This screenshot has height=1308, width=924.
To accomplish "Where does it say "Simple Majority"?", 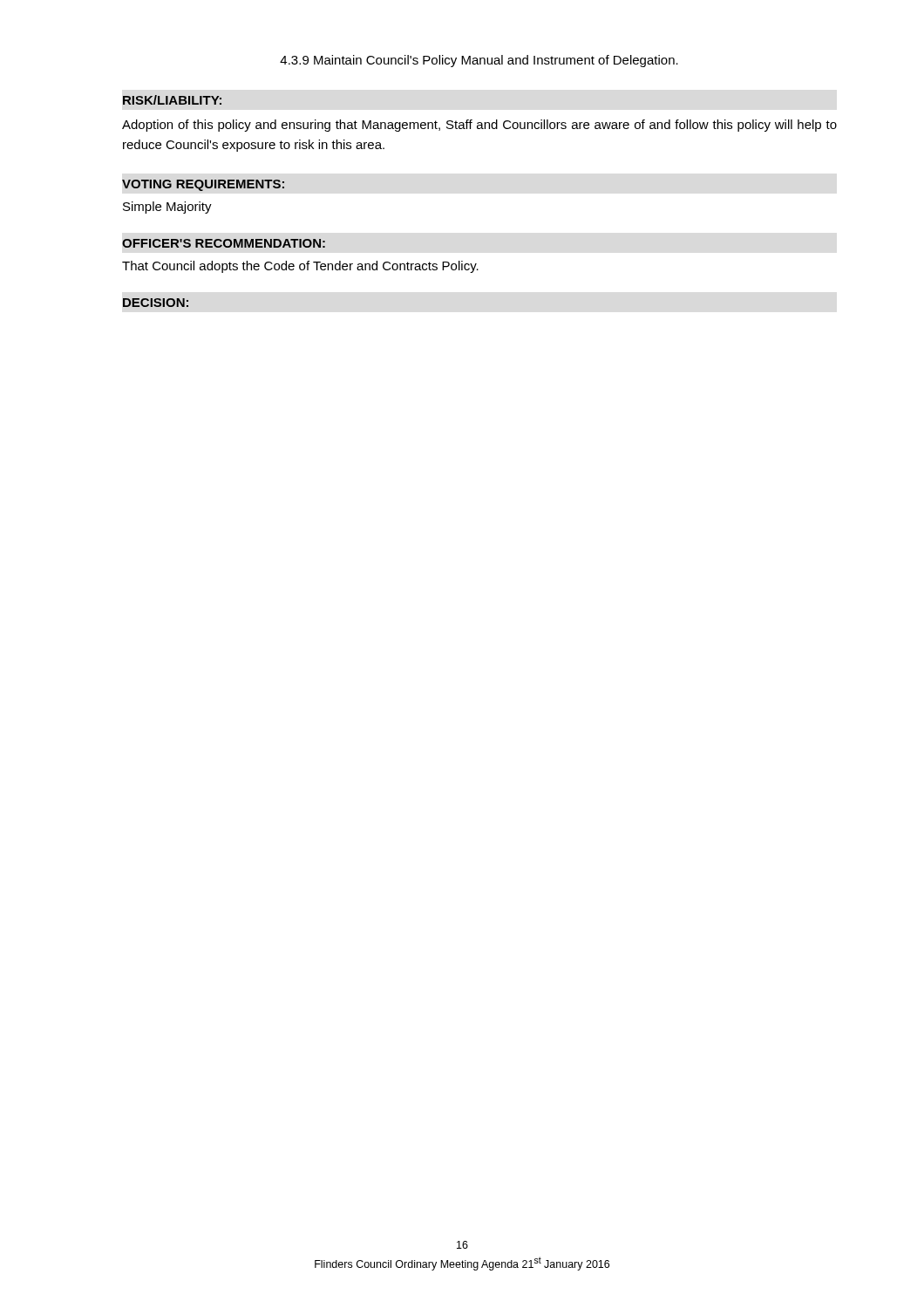I will tap(167, 206).
